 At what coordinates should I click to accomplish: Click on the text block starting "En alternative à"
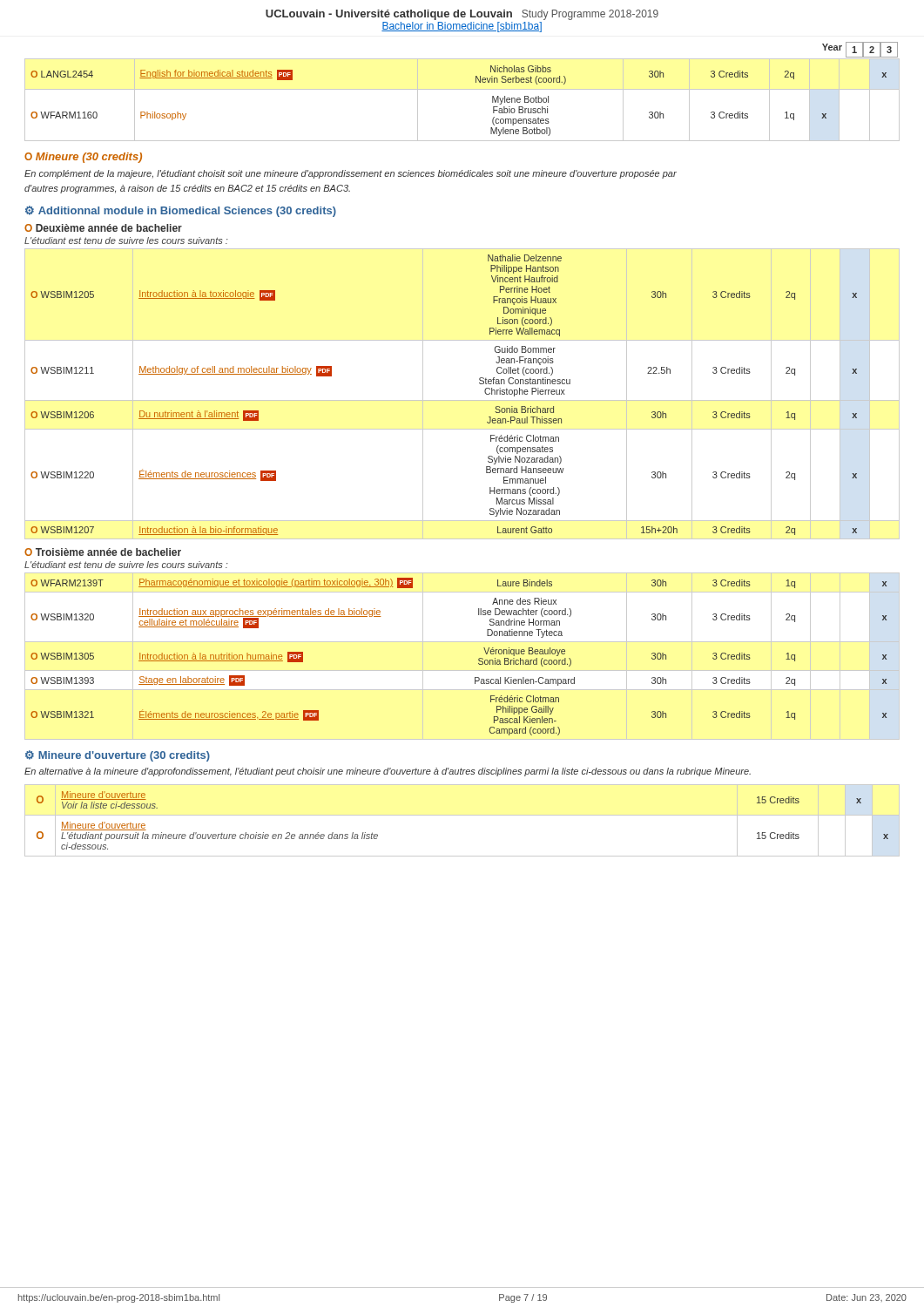[x=388, y=771]
